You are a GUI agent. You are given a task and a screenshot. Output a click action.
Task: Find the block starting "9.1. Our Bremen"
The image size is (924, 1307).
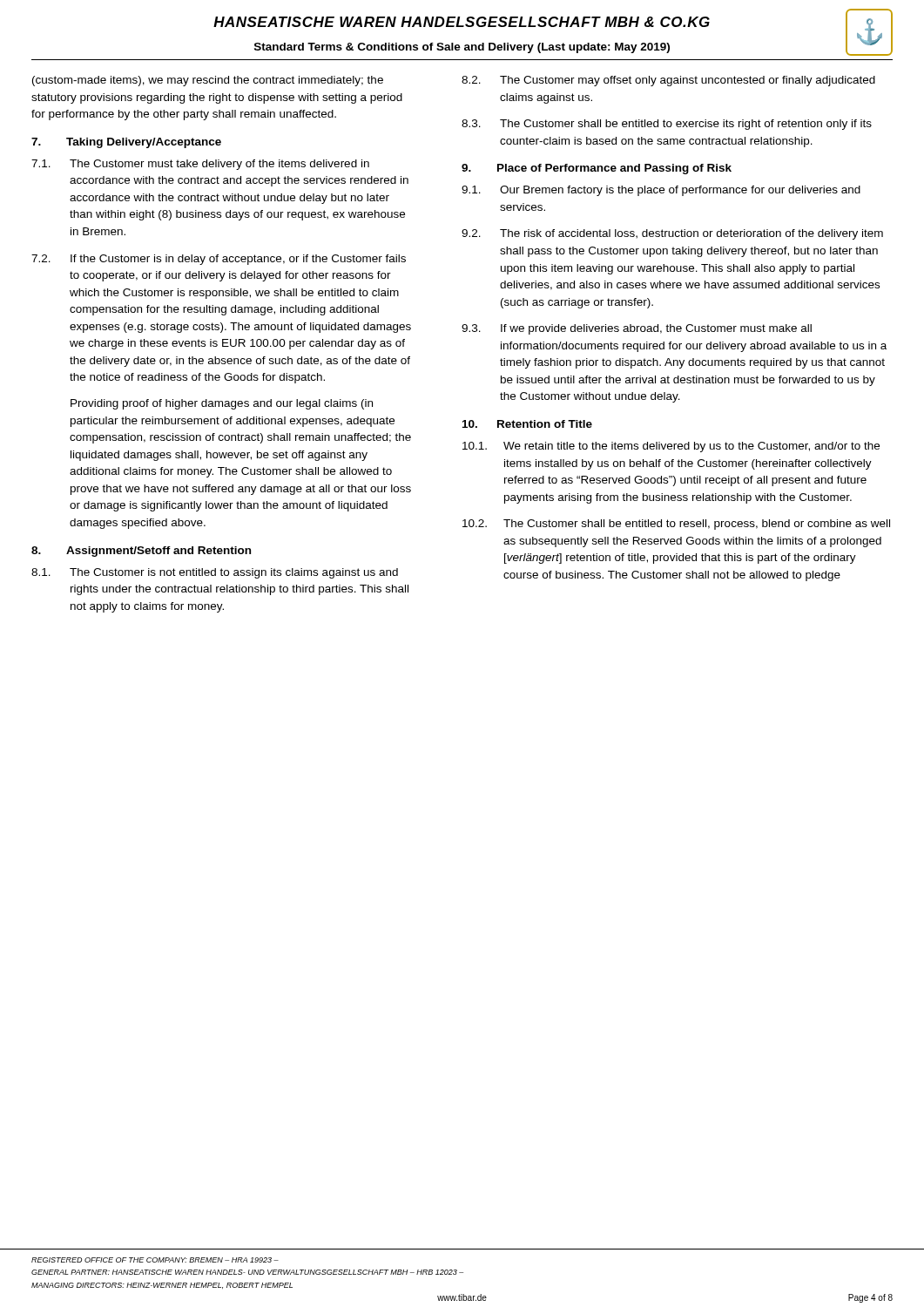coord(677,198)
